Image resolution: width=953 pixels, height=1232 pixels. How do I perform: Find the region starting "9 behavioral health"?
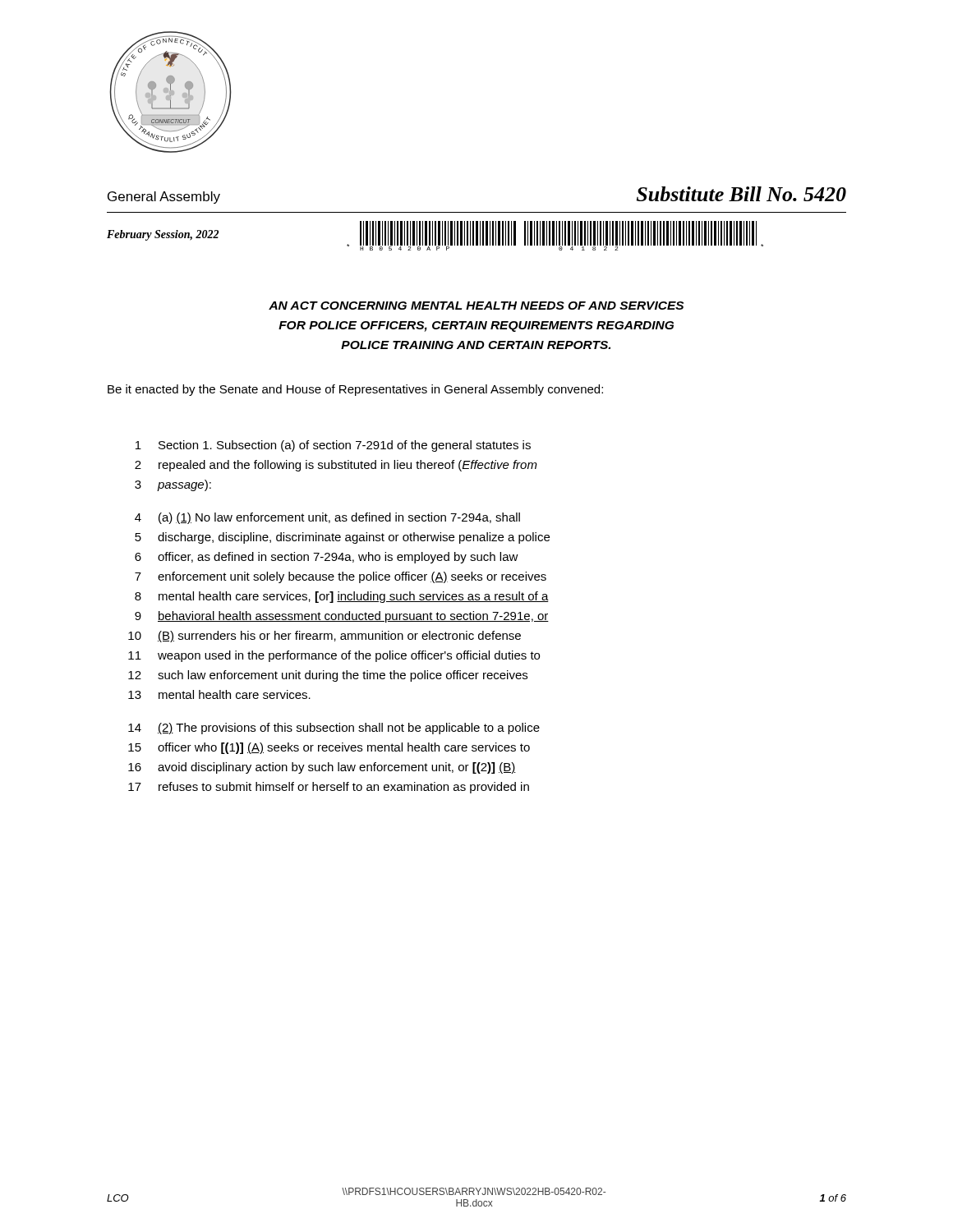476,616
